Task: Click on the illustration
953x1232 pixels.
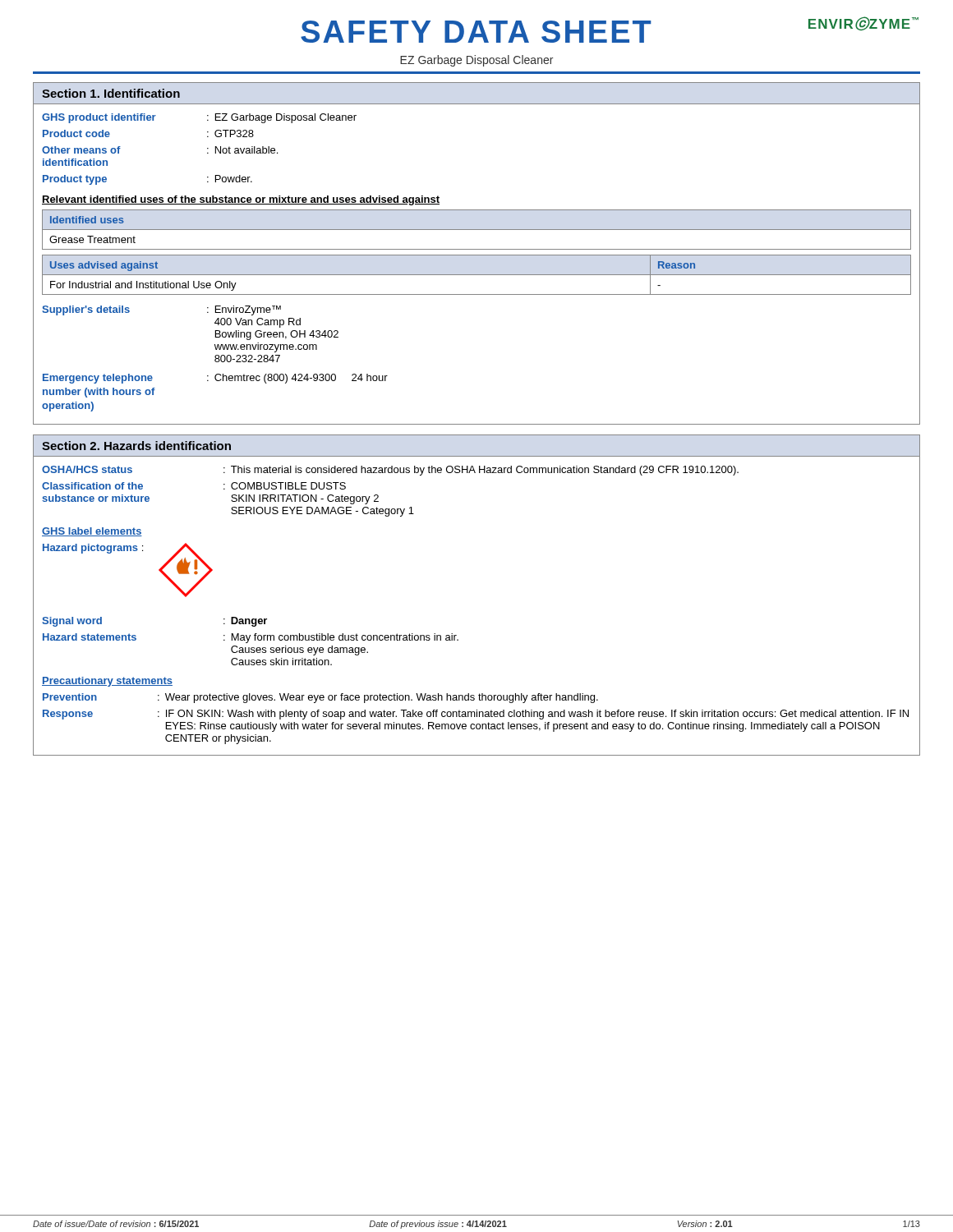Action: point(186,575)
